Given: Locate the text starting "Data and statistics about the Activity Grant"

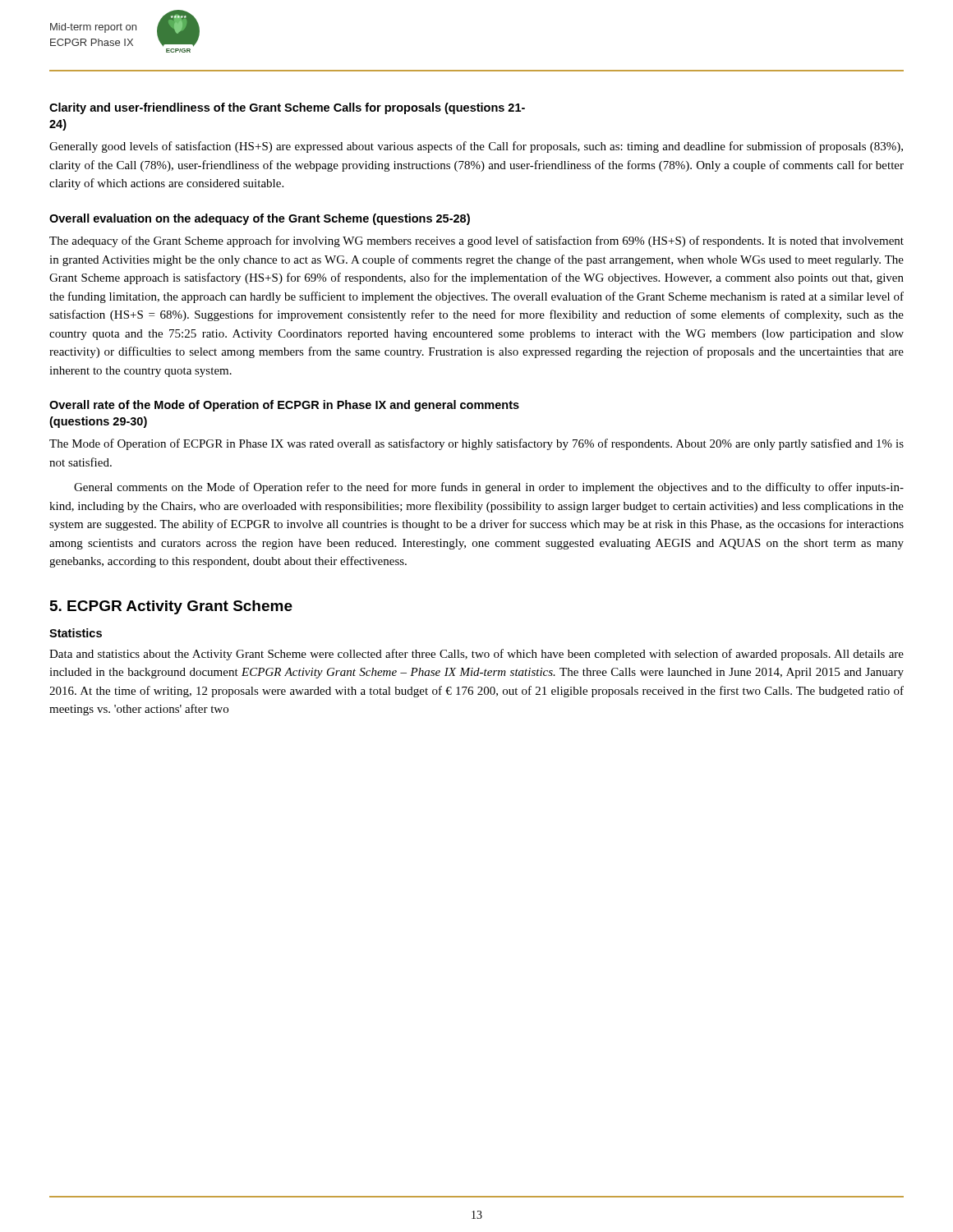Looking at the screenshot, I should [x=476, y=682].
